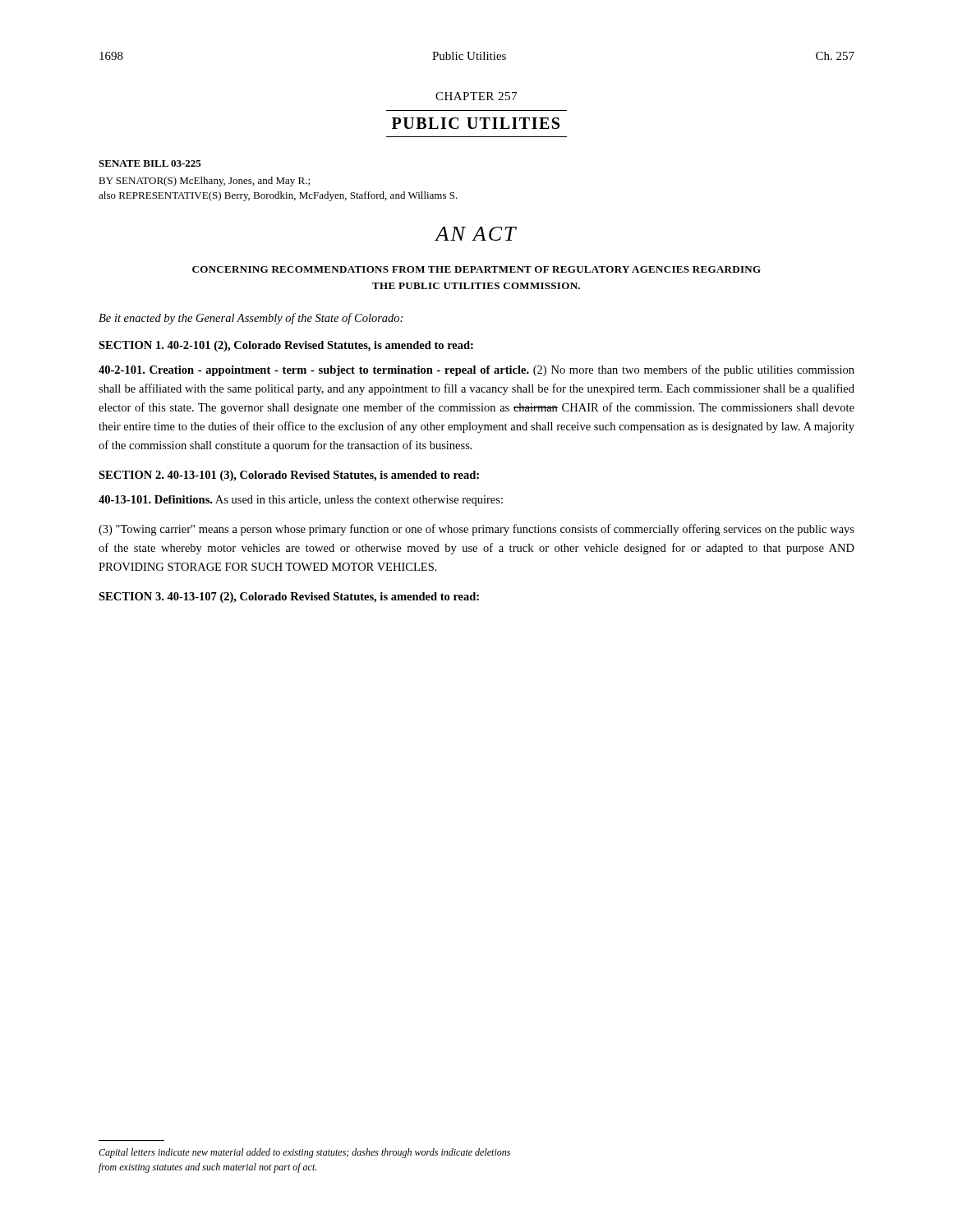The height and width of the screenshot is (1232, 953).
Task: Click on the element starting "PUBLIC UTILITIES"
Action: 476,123
